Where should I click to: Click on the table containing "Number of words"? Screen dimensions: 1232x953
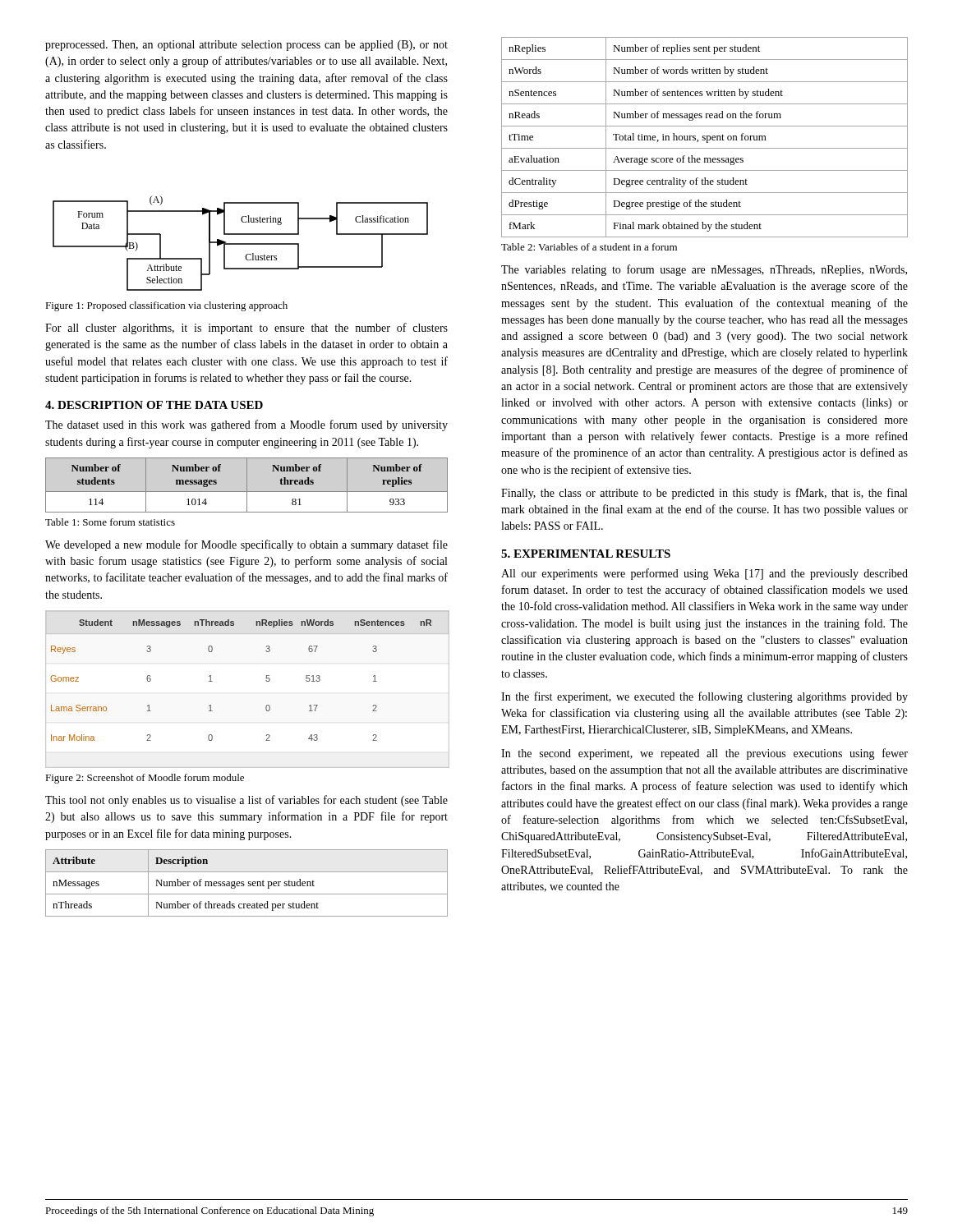(x=705, y=137)
